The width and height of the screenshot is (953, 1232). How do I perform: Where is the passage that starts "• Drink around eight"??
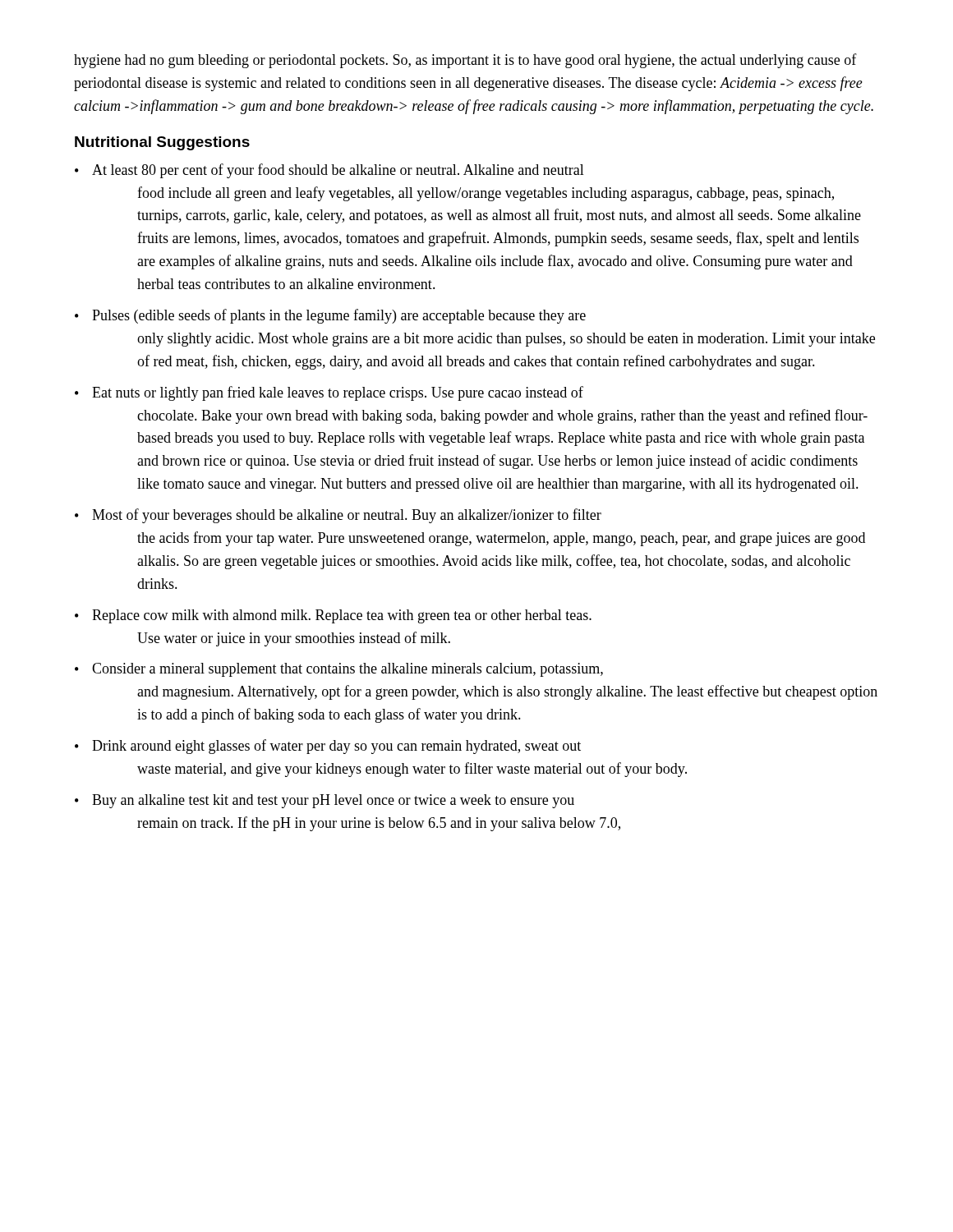coord(476,758)
